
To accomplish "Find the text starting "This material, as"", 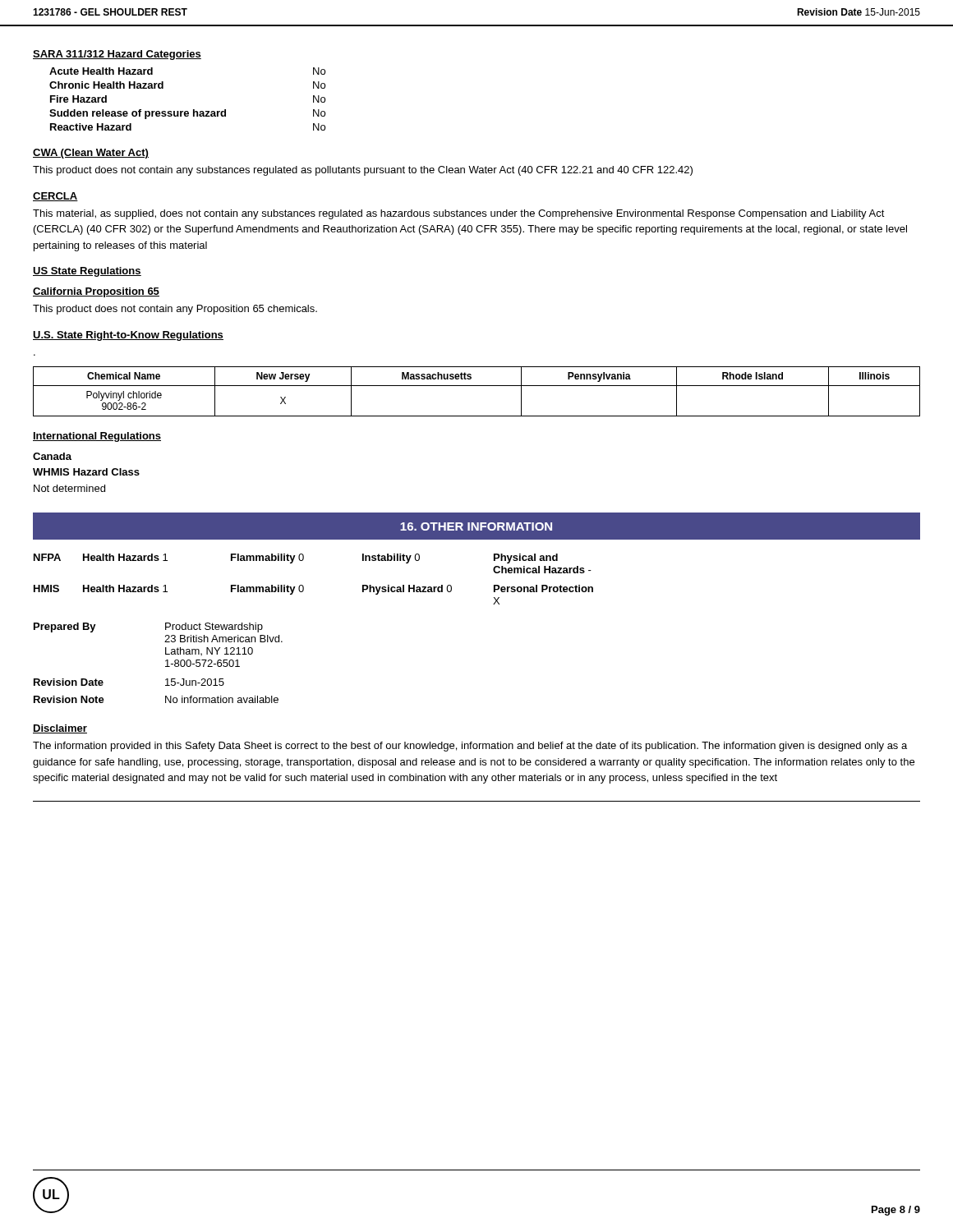I will pyautogui.click(x=470, y=229).
